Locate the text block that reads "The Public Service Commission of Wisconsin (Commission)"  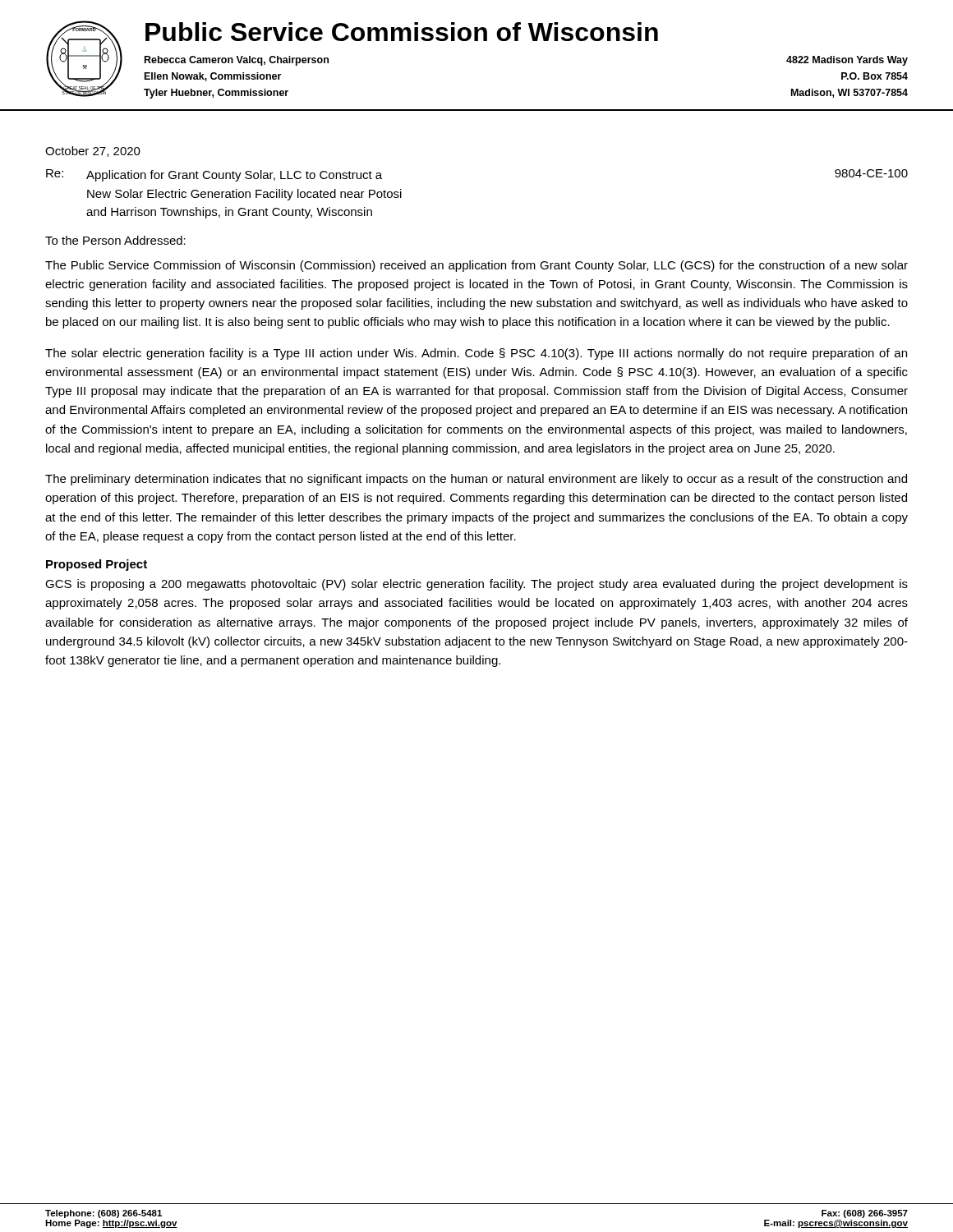click(x=476, y=293)
